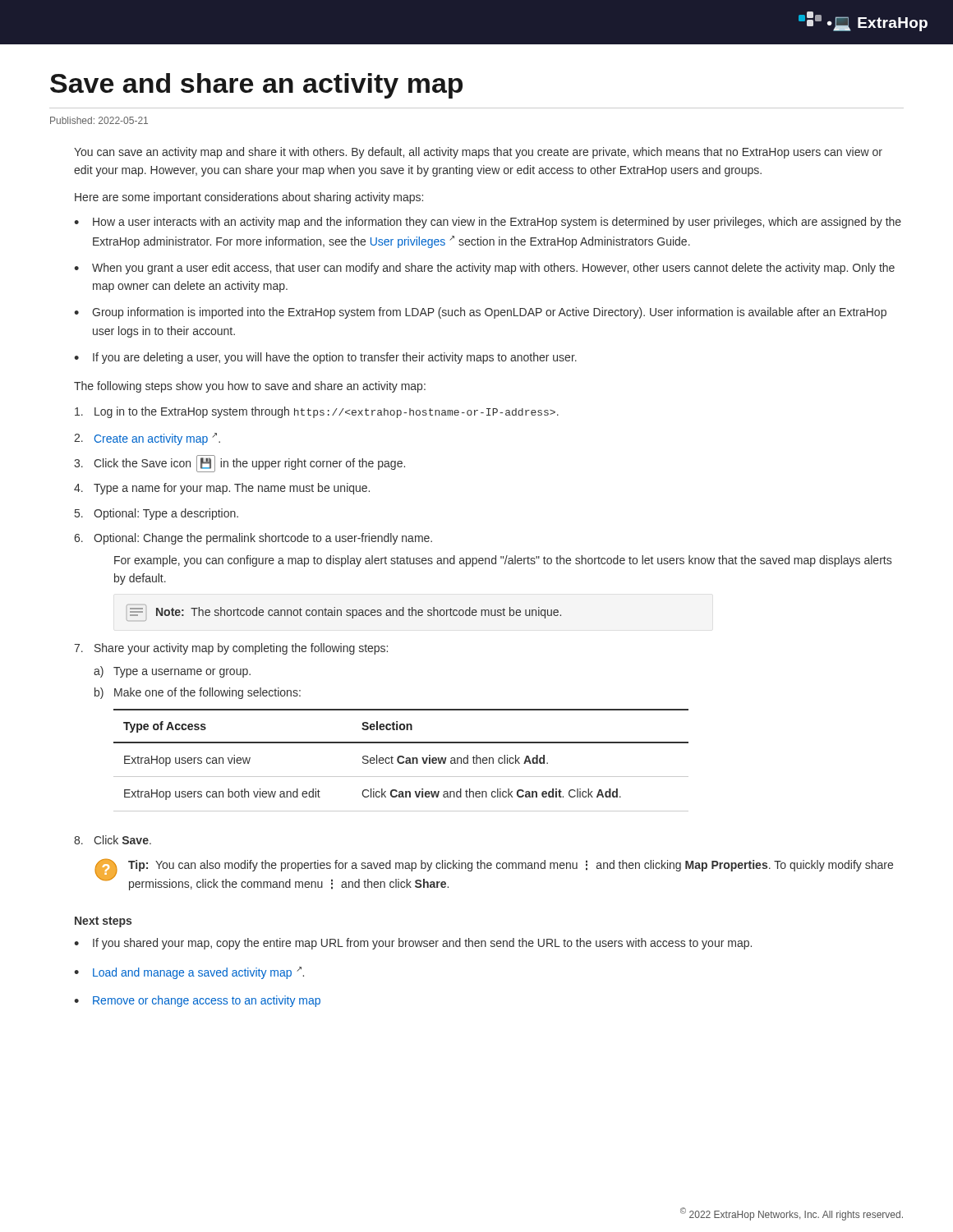Screen dimensions: 1232x953
Task: Locate the passage starting "7. Share your activity map by completing"
Action: tap(489, 731)
